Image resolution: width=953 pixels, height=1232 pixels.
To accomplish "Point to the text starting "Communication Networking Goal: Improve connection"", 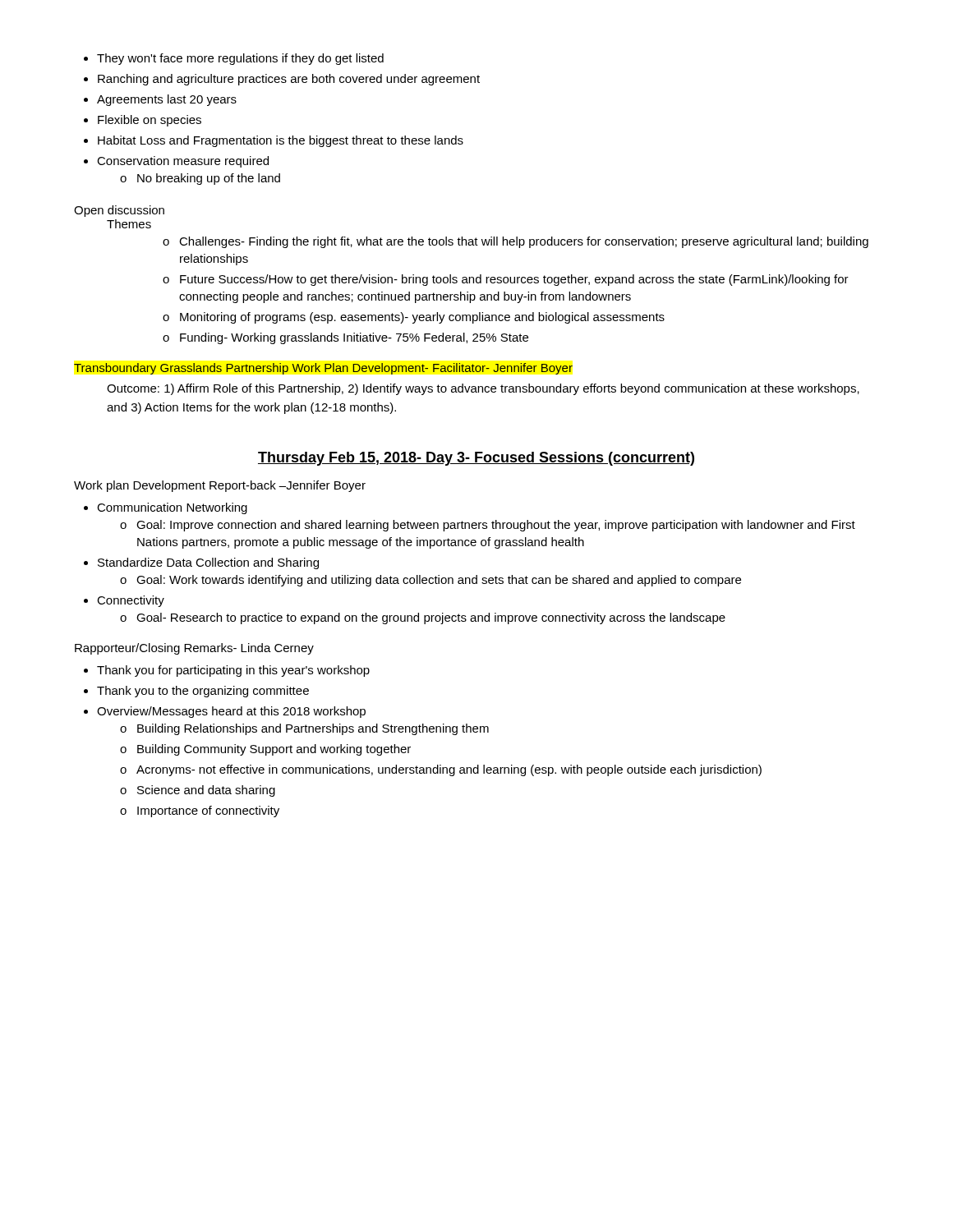I will click(166, 508).
